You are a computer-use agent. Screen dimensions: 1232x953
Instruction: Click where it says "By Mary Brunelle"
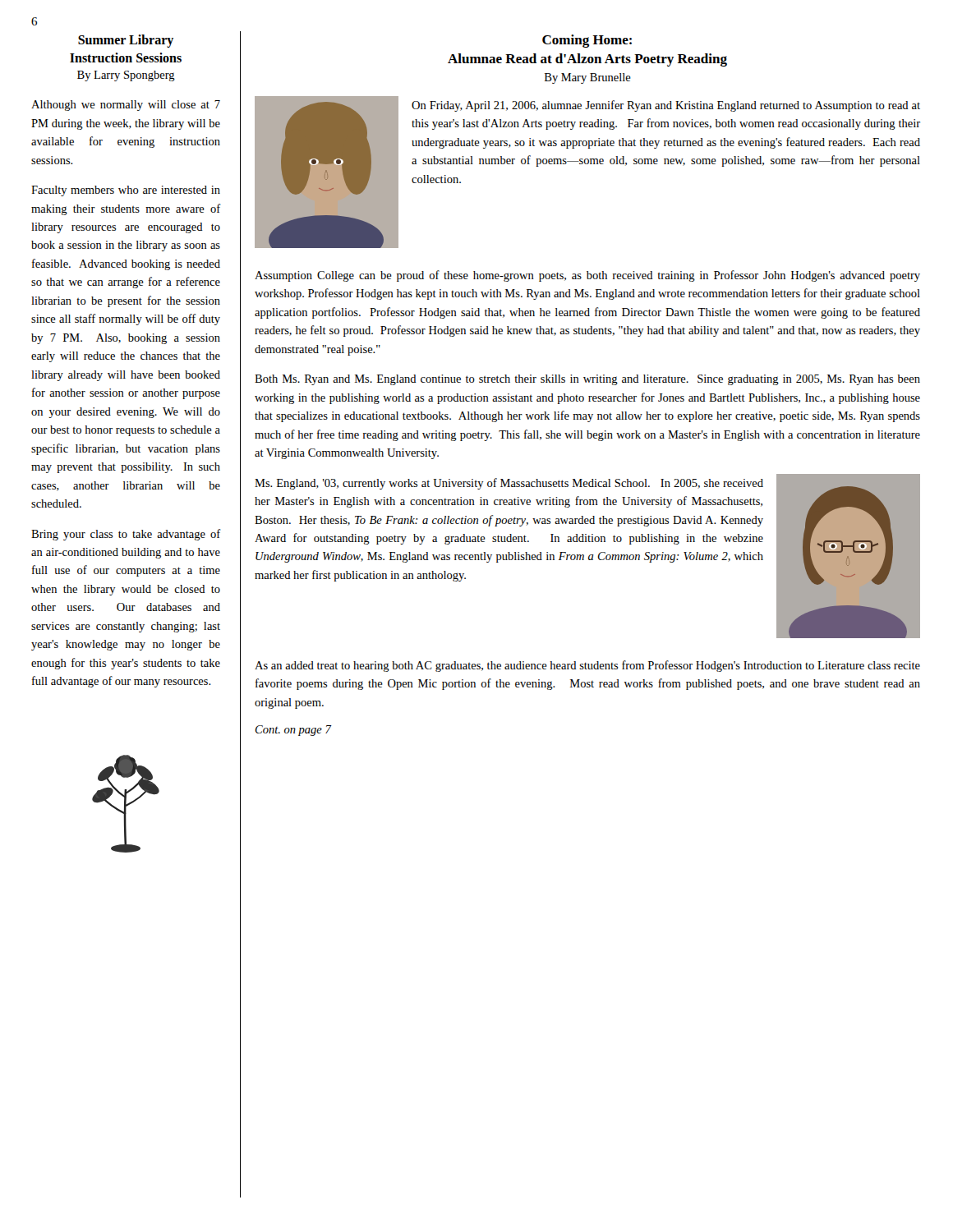(587, 77)
